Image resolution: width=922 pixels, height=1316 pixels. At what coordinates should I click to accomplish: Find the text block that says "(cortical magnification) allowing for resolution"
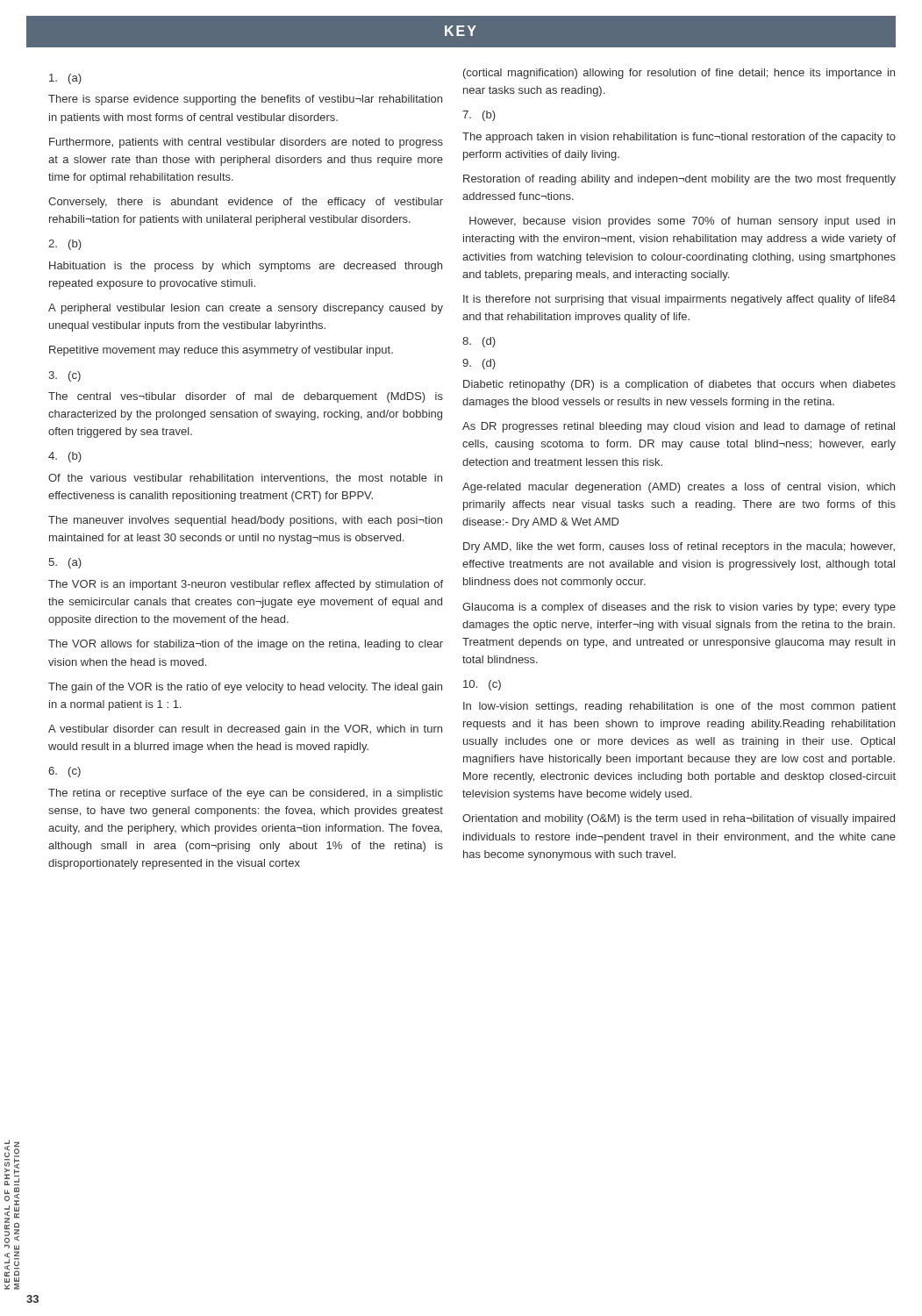pos(679,82)
